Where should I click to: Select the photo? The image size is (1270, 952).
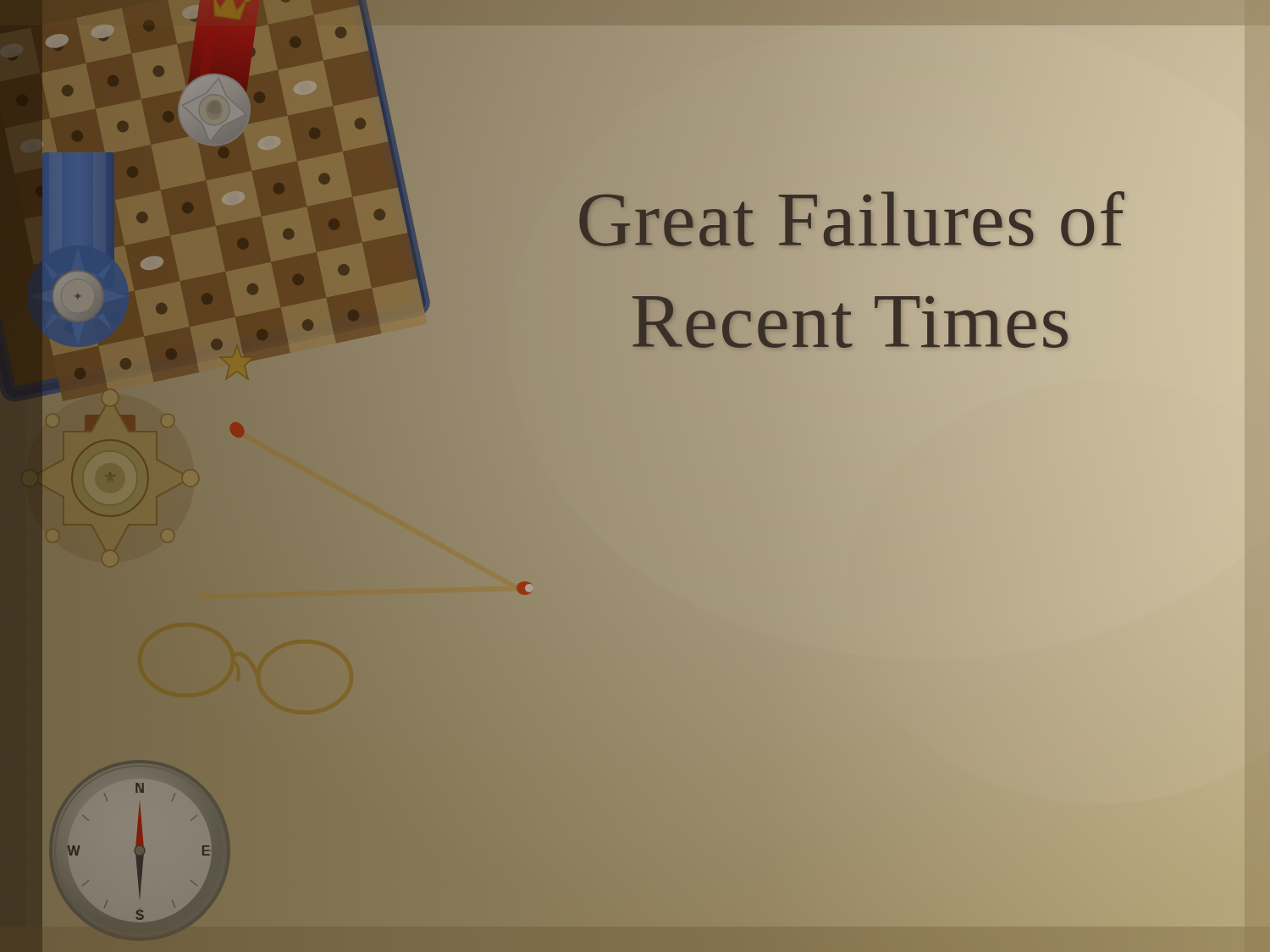[635, 476]
